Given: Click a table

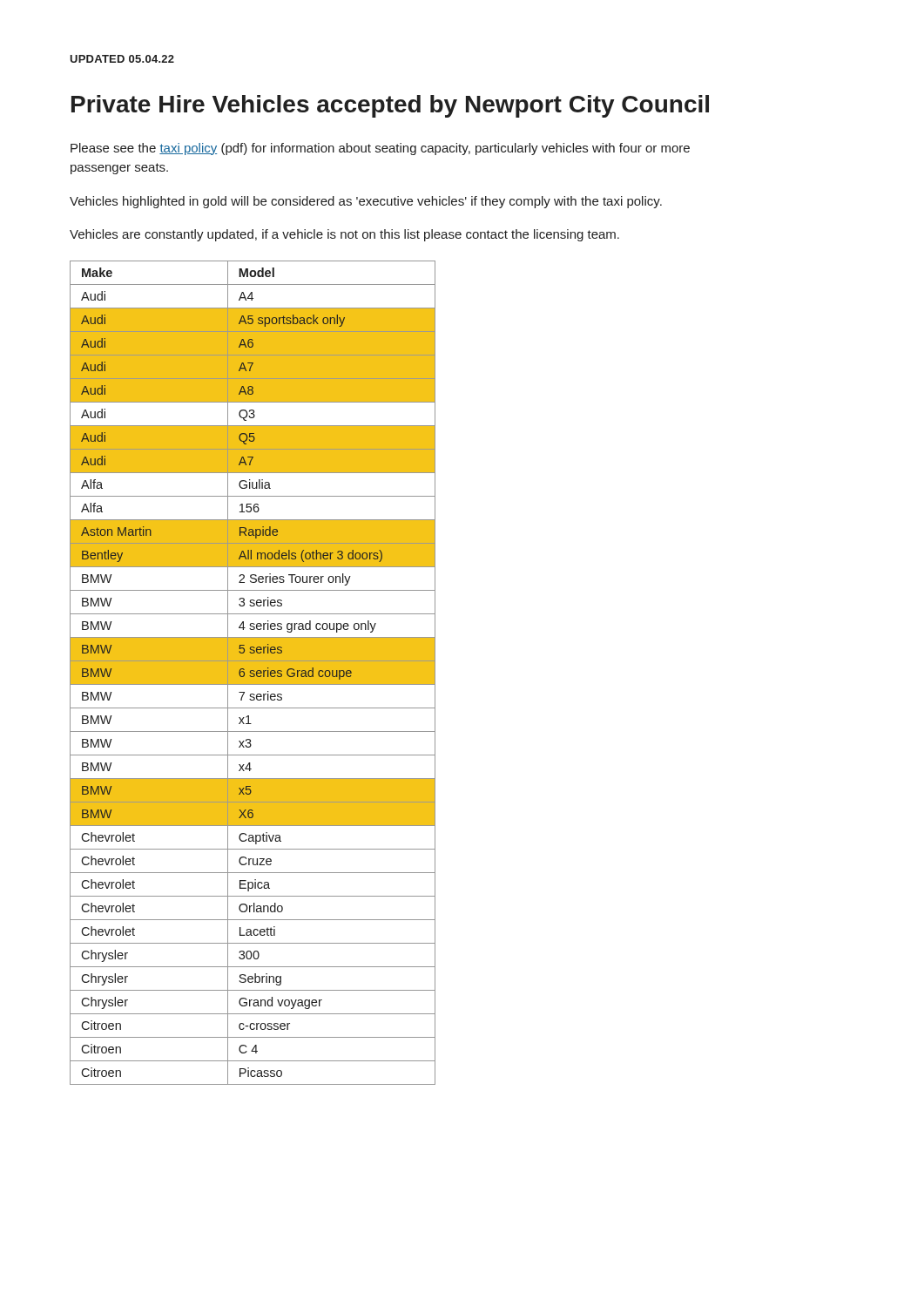Looking at the screenshot, I should click(x=462, y=672).
